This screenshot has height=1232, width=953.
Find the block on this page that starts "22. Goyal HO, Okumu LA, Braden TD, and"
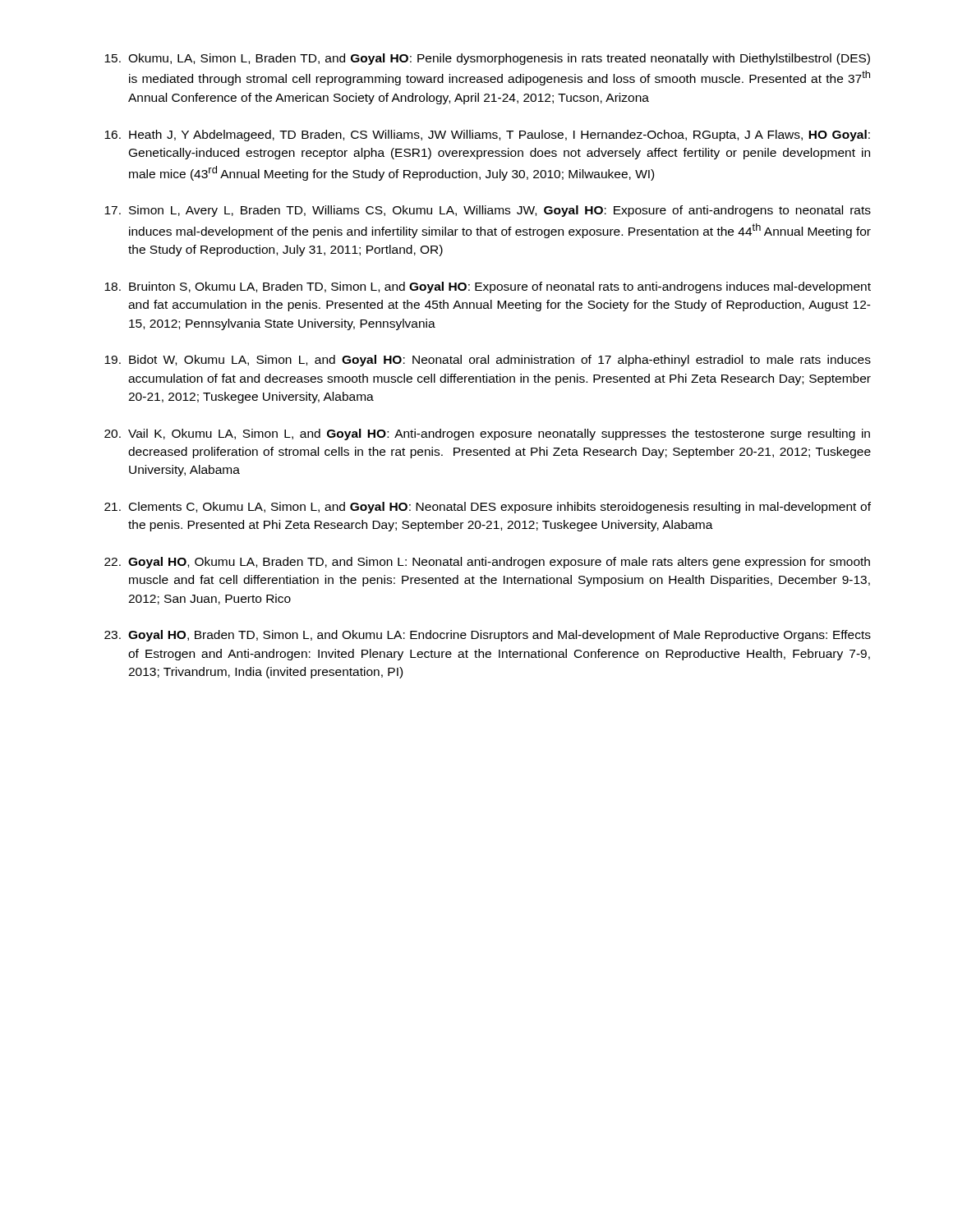(476, 580)
